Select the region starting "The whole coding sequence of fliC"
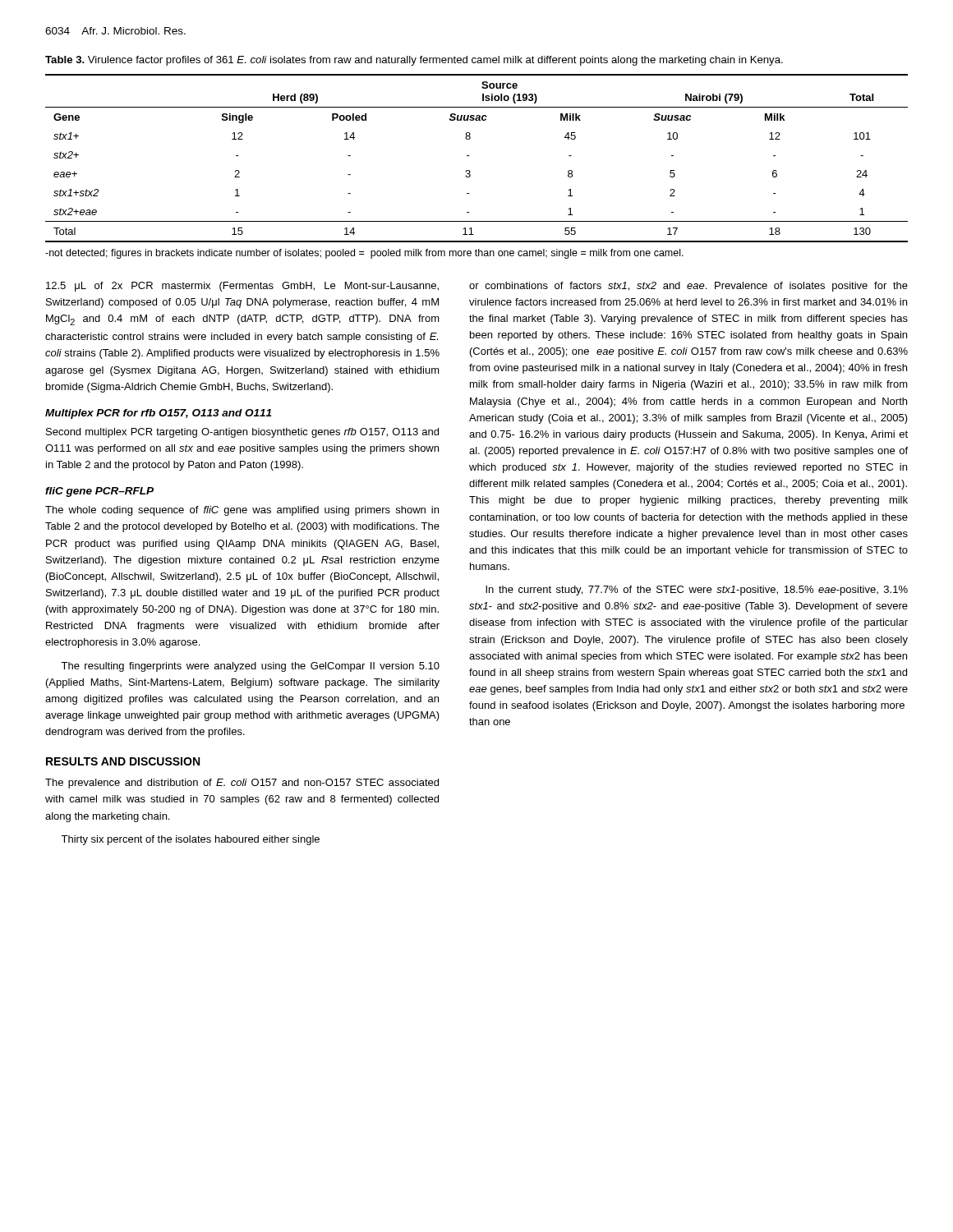The image size is (953, 1232). pos(242,621)
